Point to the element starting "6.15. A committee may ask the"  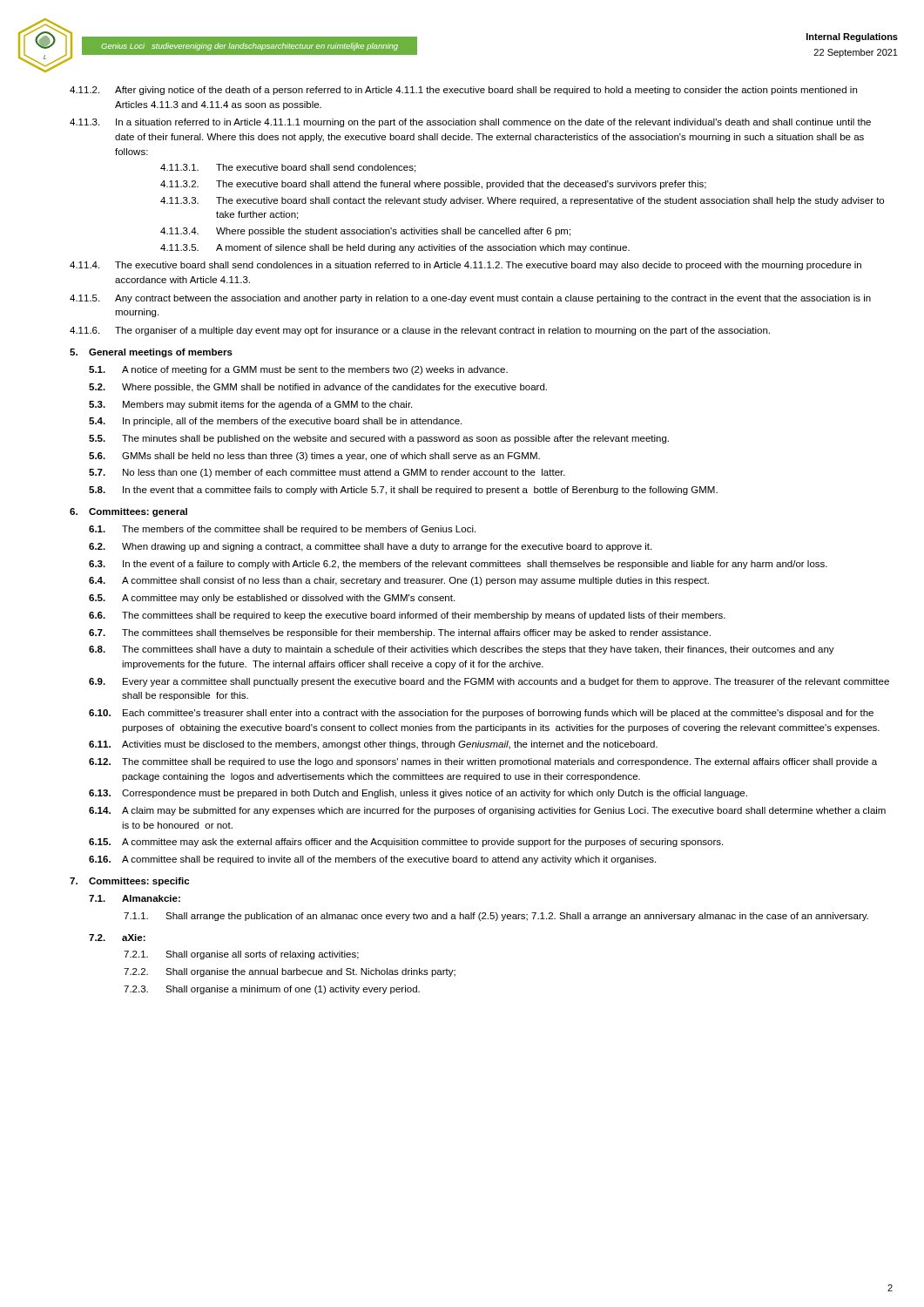pos(406,842)
